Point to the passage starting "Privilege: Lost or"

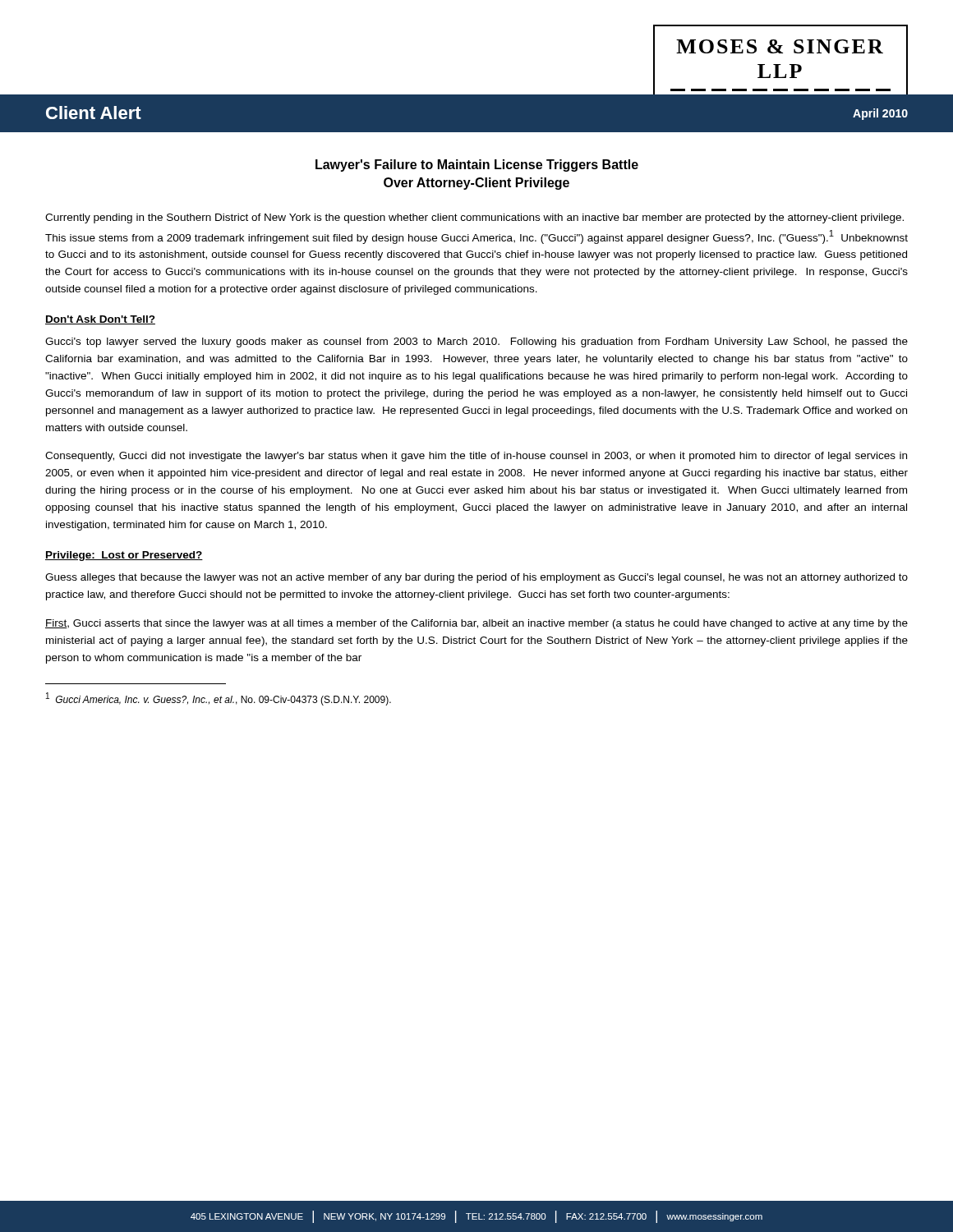point(124,555)
